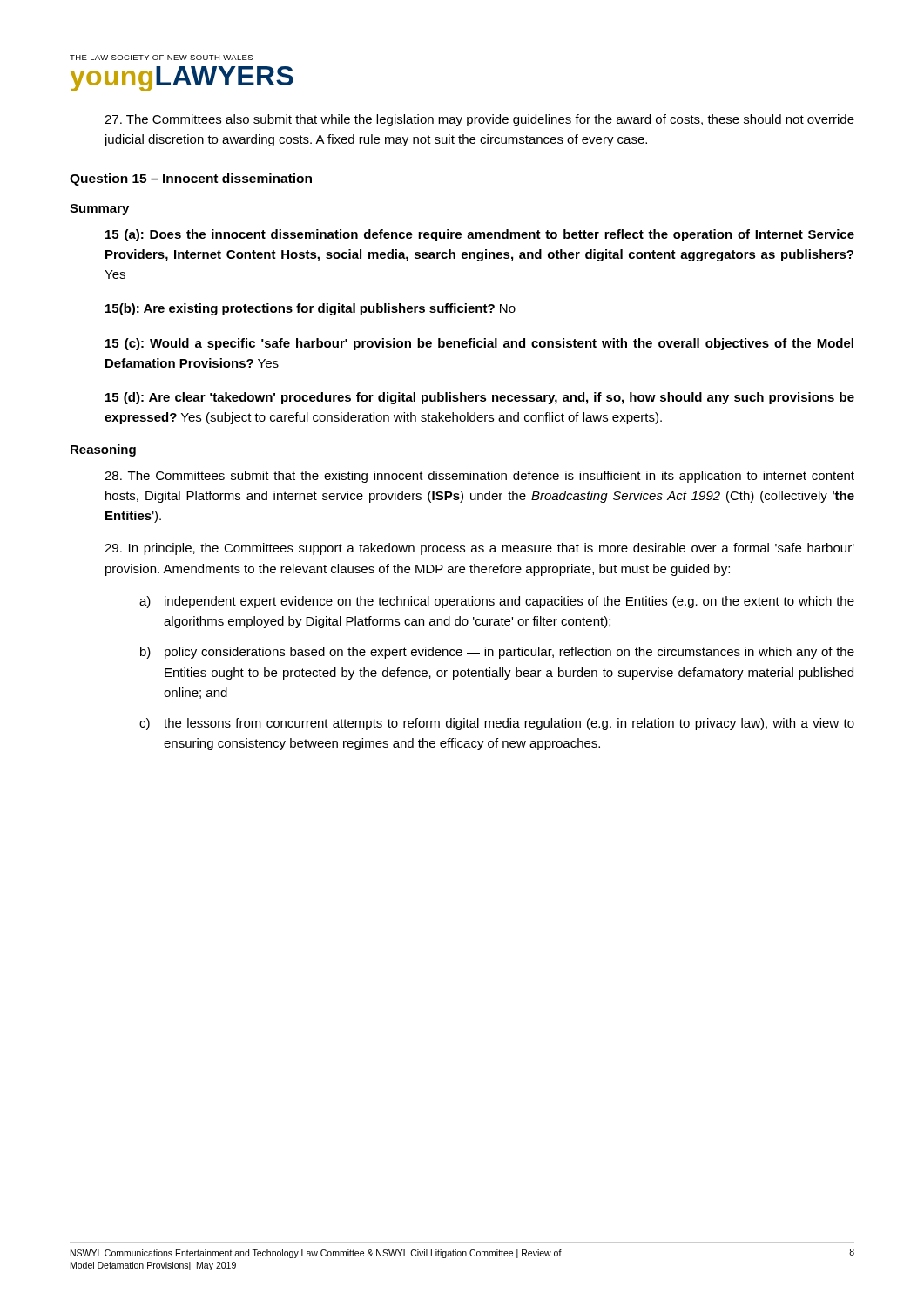The width and height of the screenshot is (924, 1307).
Task: Locate the passage starting "Question 15 – Innocent dissemination"
Action: click(x=191, y=178)
